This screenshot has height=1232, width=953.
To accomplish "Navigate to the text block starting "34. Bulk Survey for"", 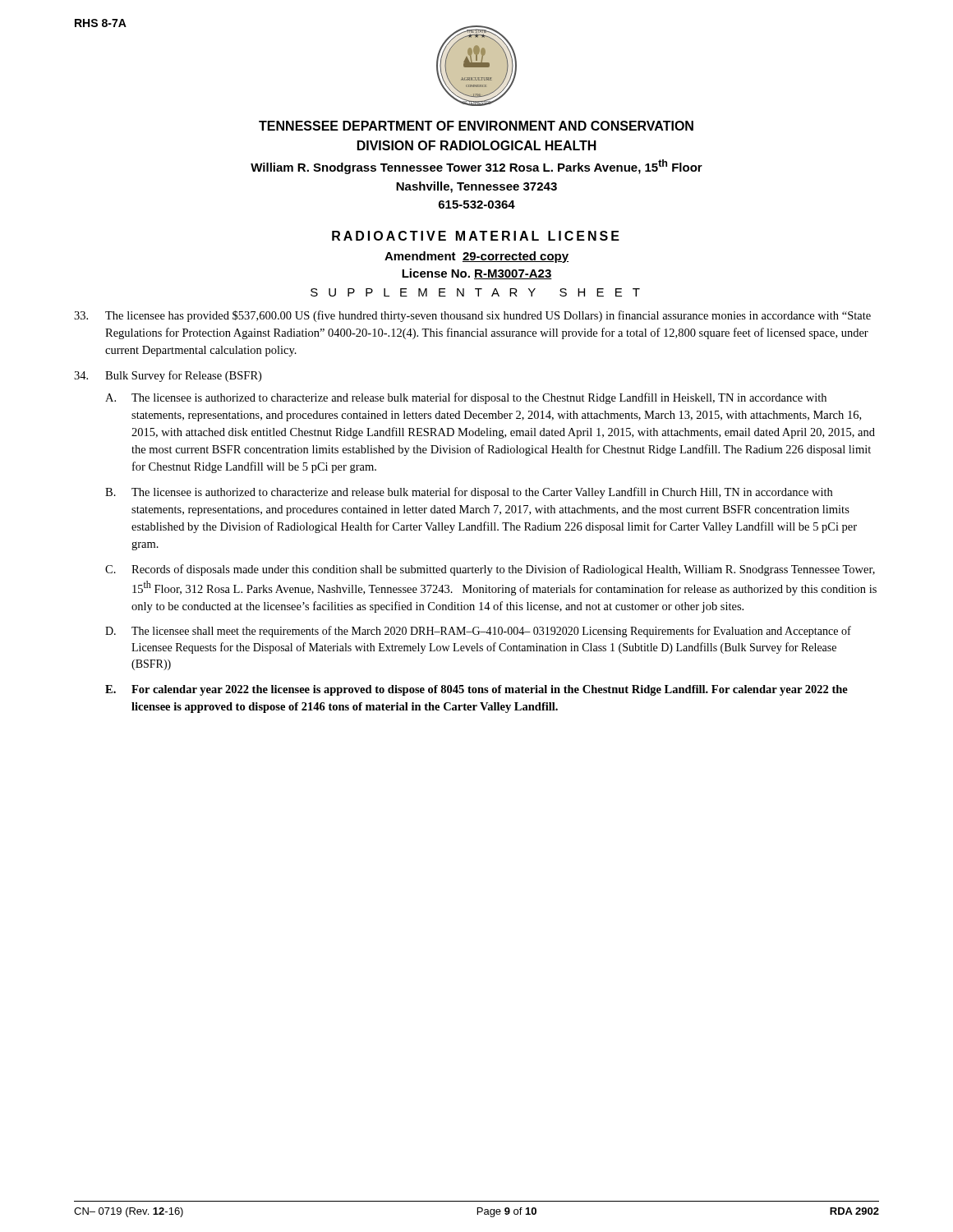I will point(168,376).
